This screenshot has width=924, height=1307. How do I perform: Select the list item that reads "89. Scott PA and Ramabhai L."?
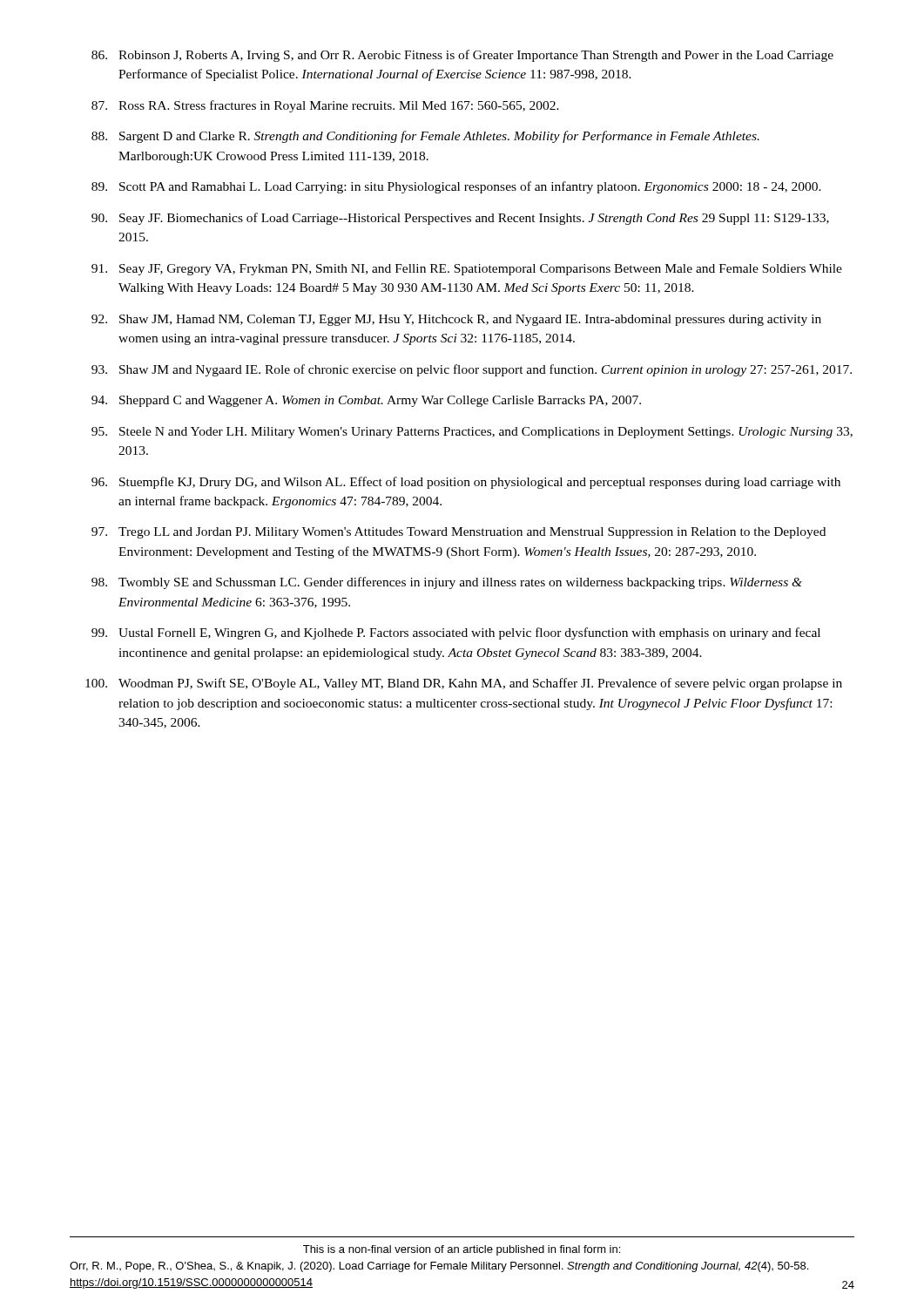pyautogui.click(x=462, y=187)
